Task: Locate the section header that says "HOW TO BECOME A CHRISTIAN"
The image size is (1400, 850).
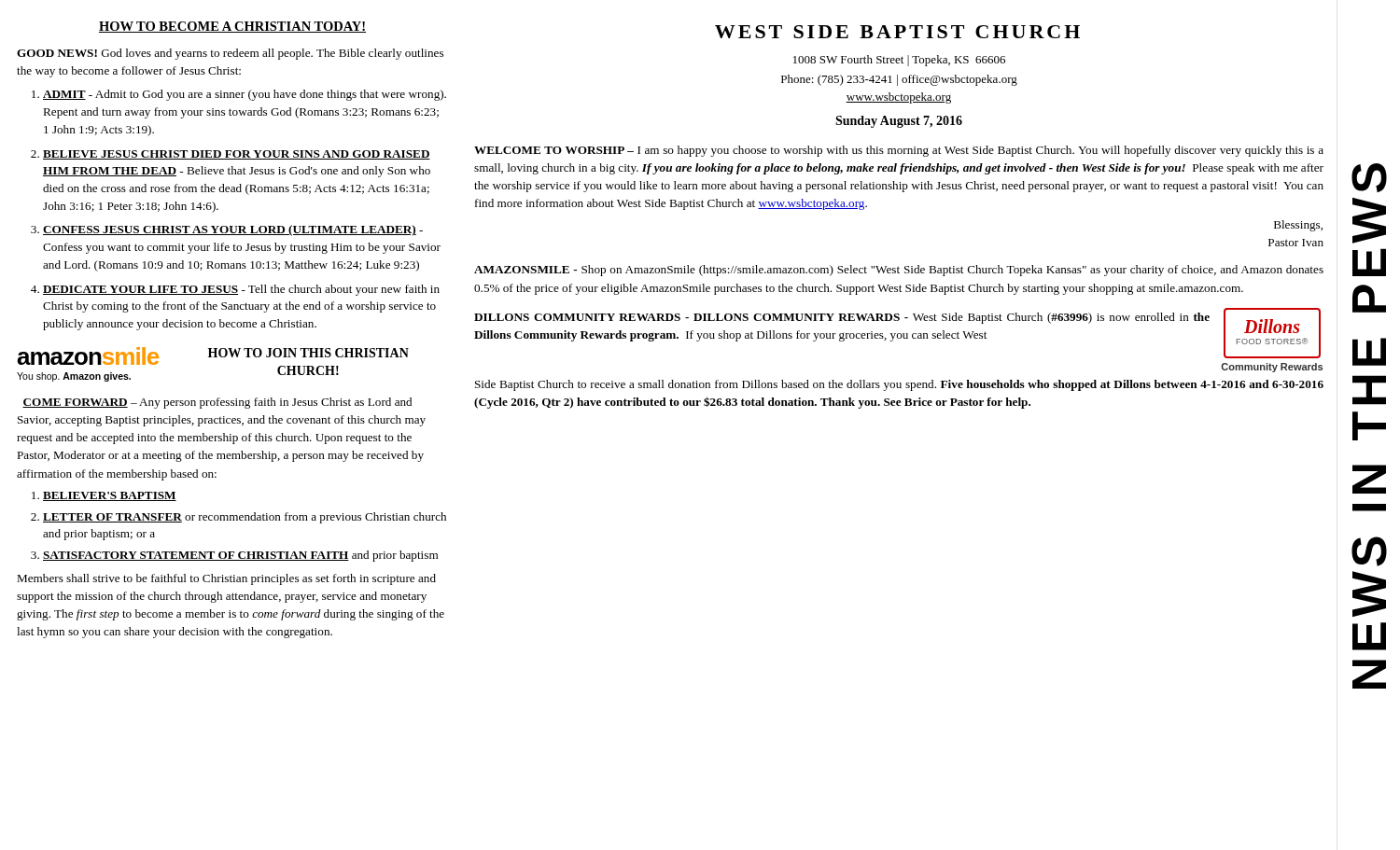Action: [232, 26]
